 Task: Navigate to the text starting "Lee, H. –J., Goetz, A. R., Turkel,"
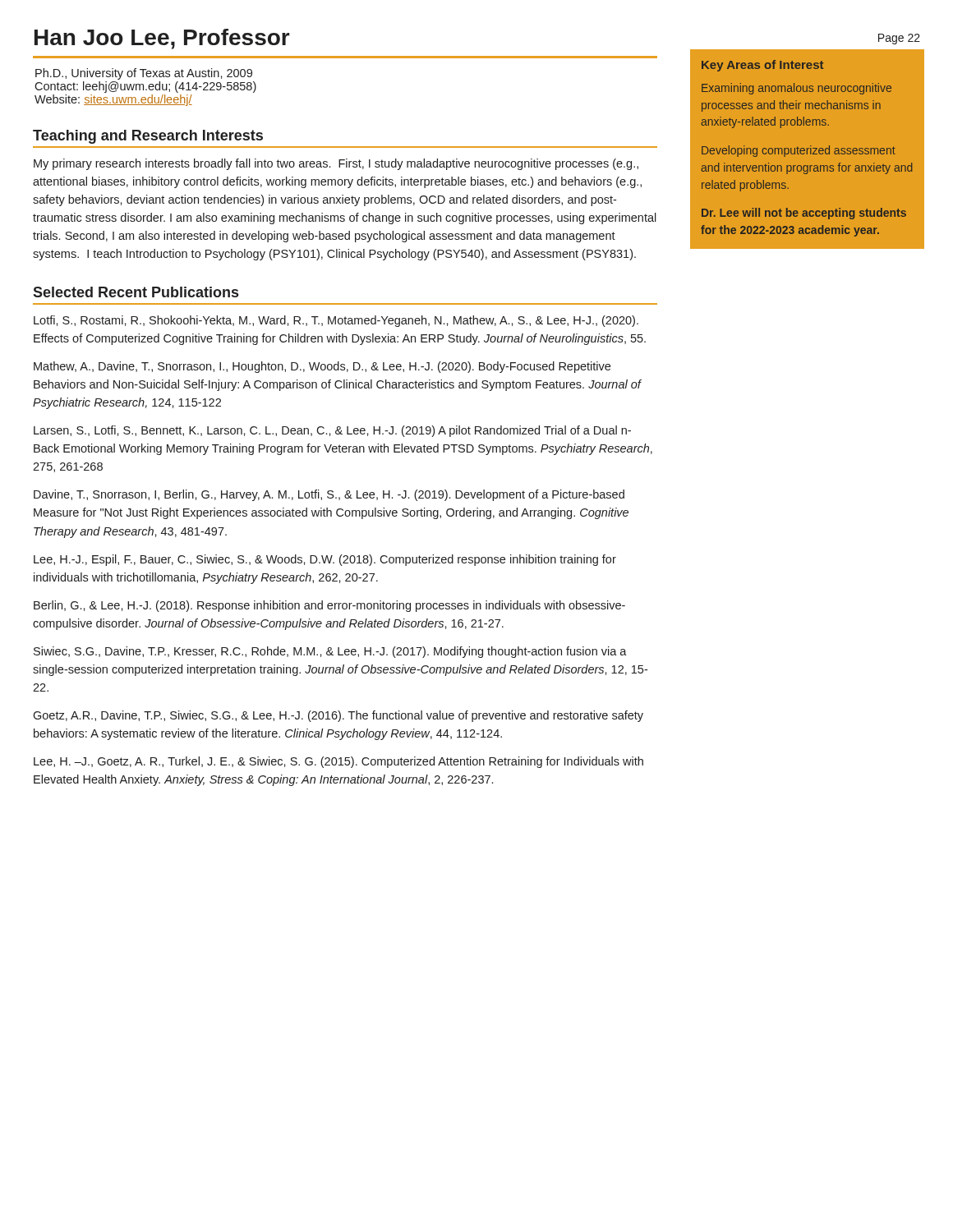tap(338, 770)
